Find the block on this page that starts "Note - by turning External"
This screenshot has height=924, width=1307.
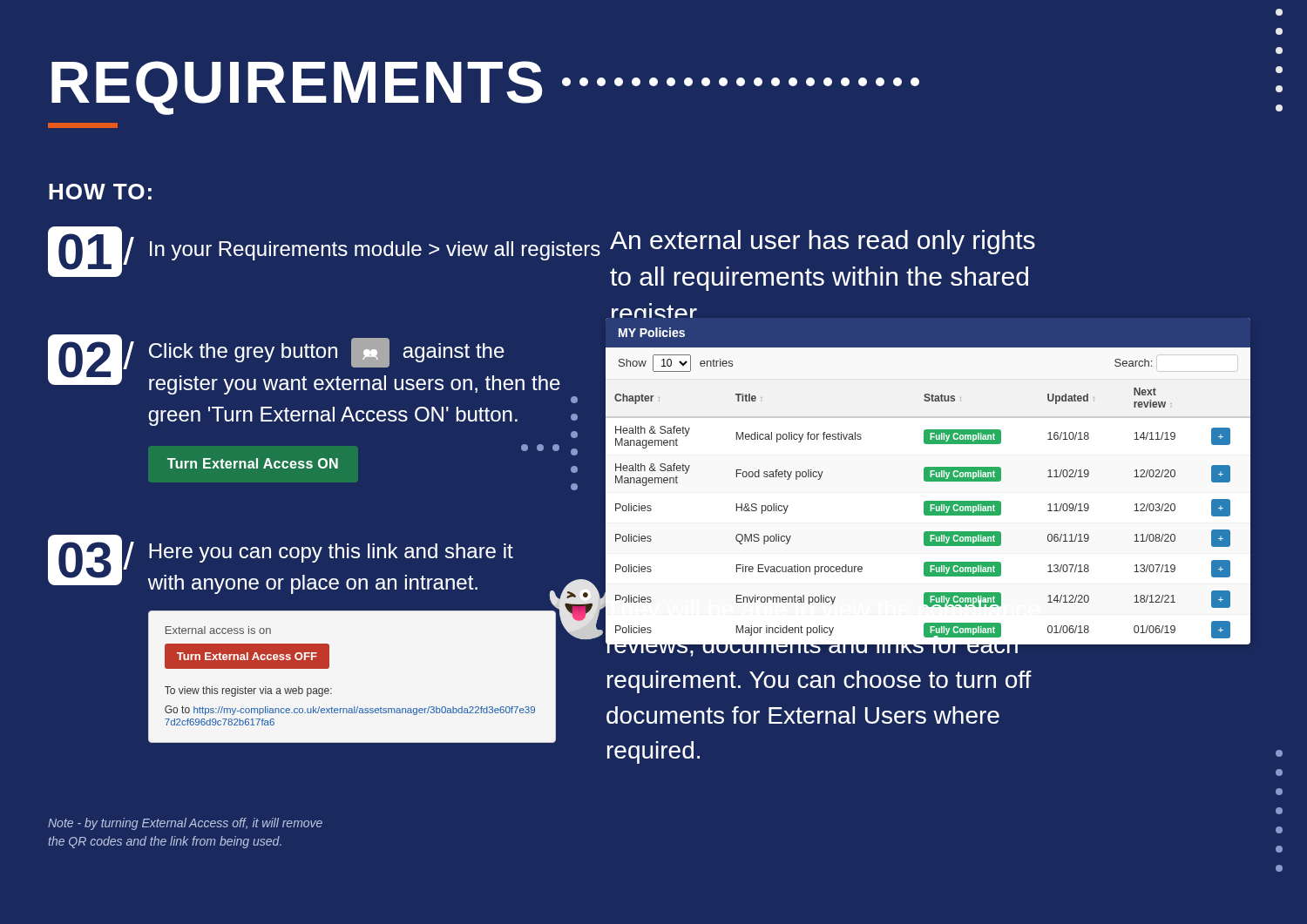(x=185, y=832)
